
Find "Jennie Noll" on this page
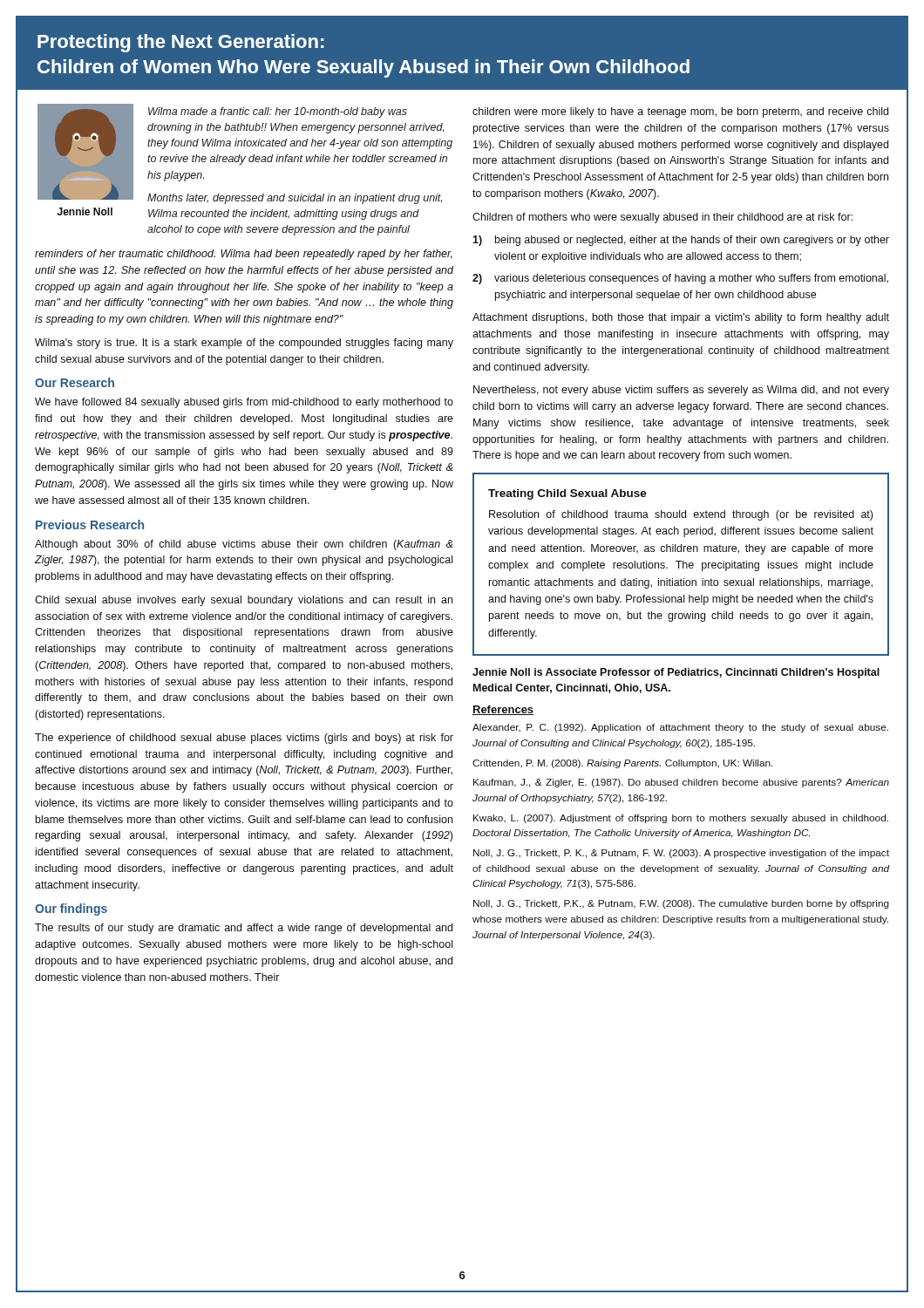tap(85, 212)
